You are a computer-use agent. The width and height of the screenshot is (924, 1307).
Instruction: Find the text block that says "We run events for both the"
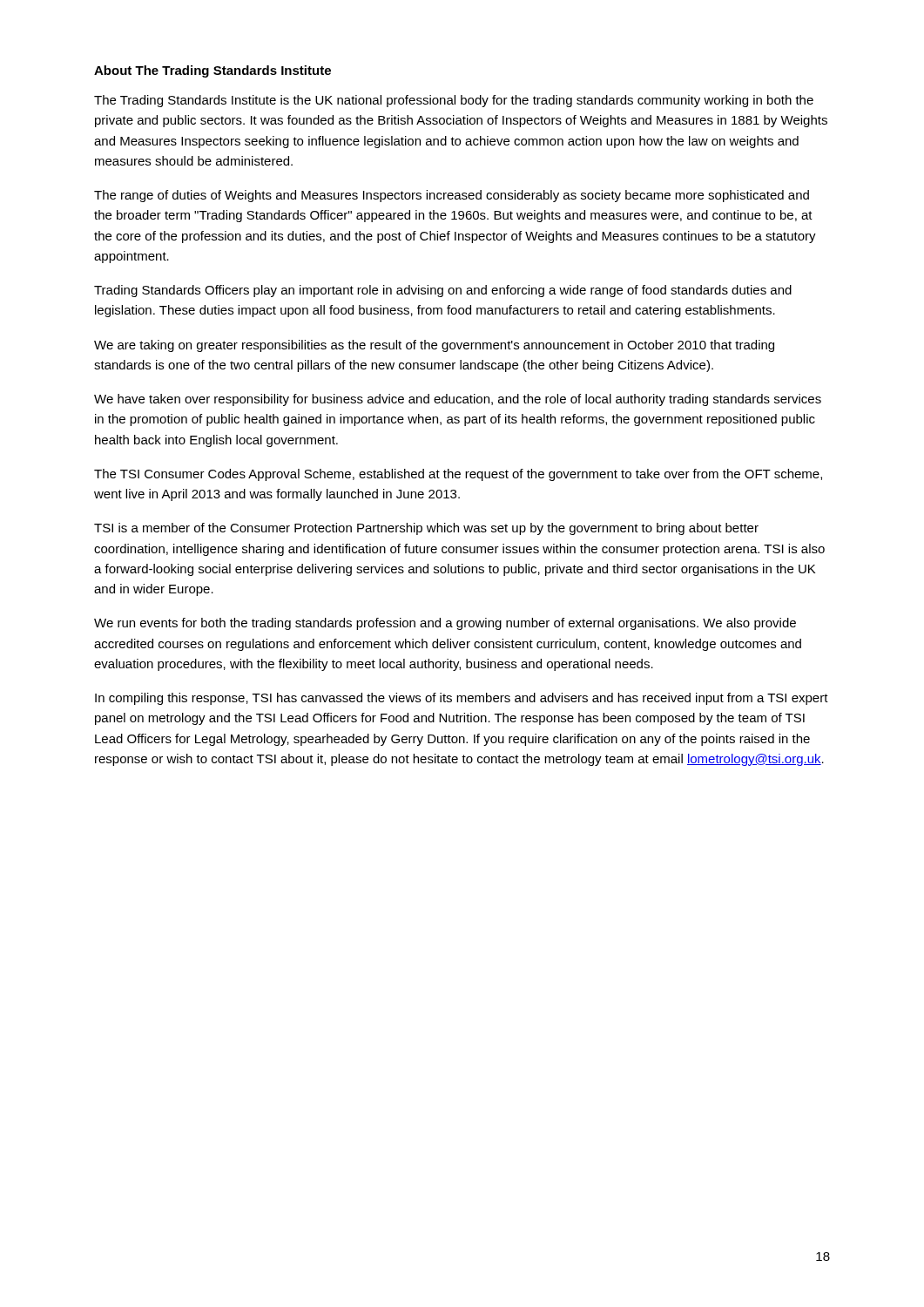click(x=448, y=643)
